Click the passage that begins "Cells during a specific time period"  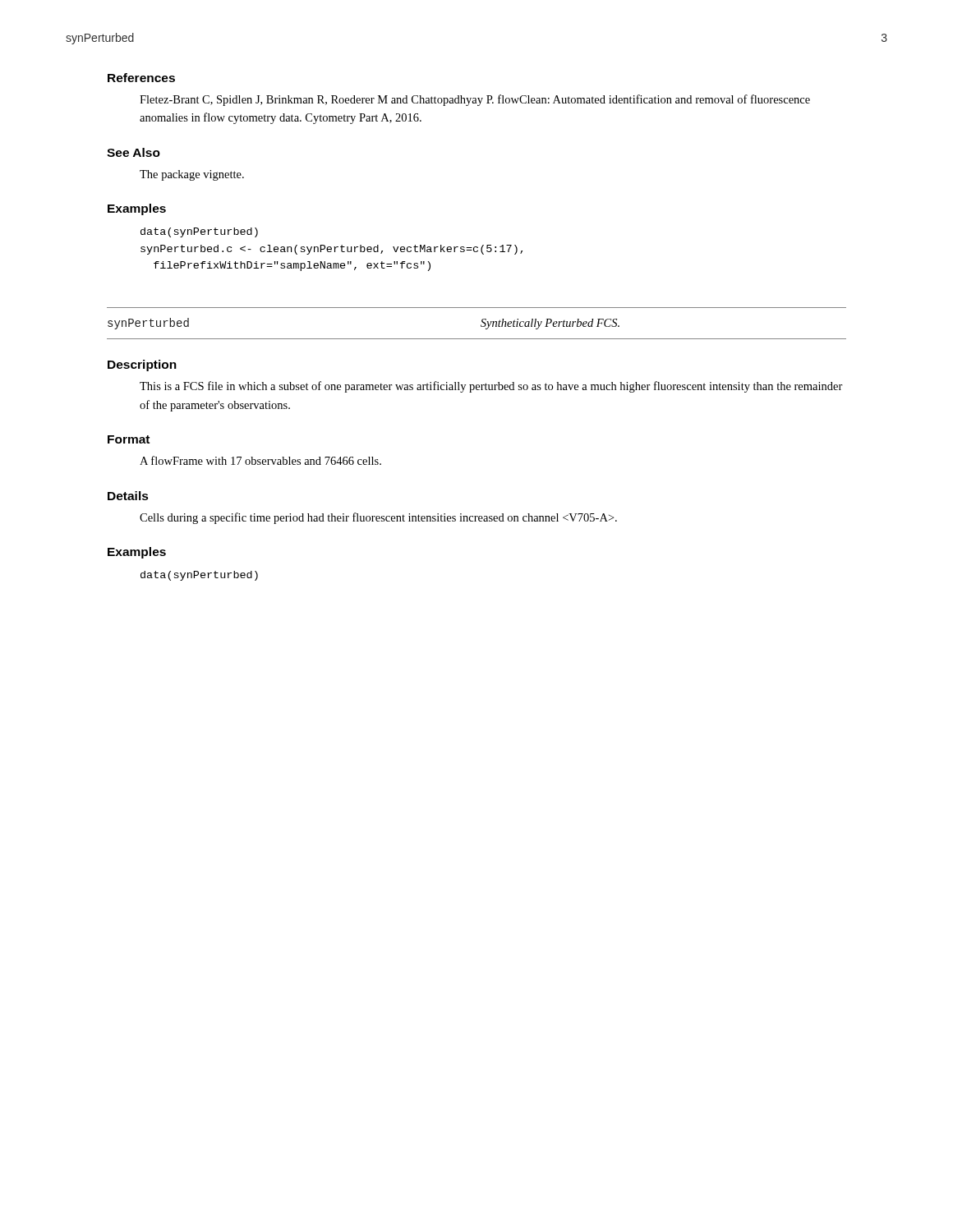pyautogui.click(x=379, y=517)
